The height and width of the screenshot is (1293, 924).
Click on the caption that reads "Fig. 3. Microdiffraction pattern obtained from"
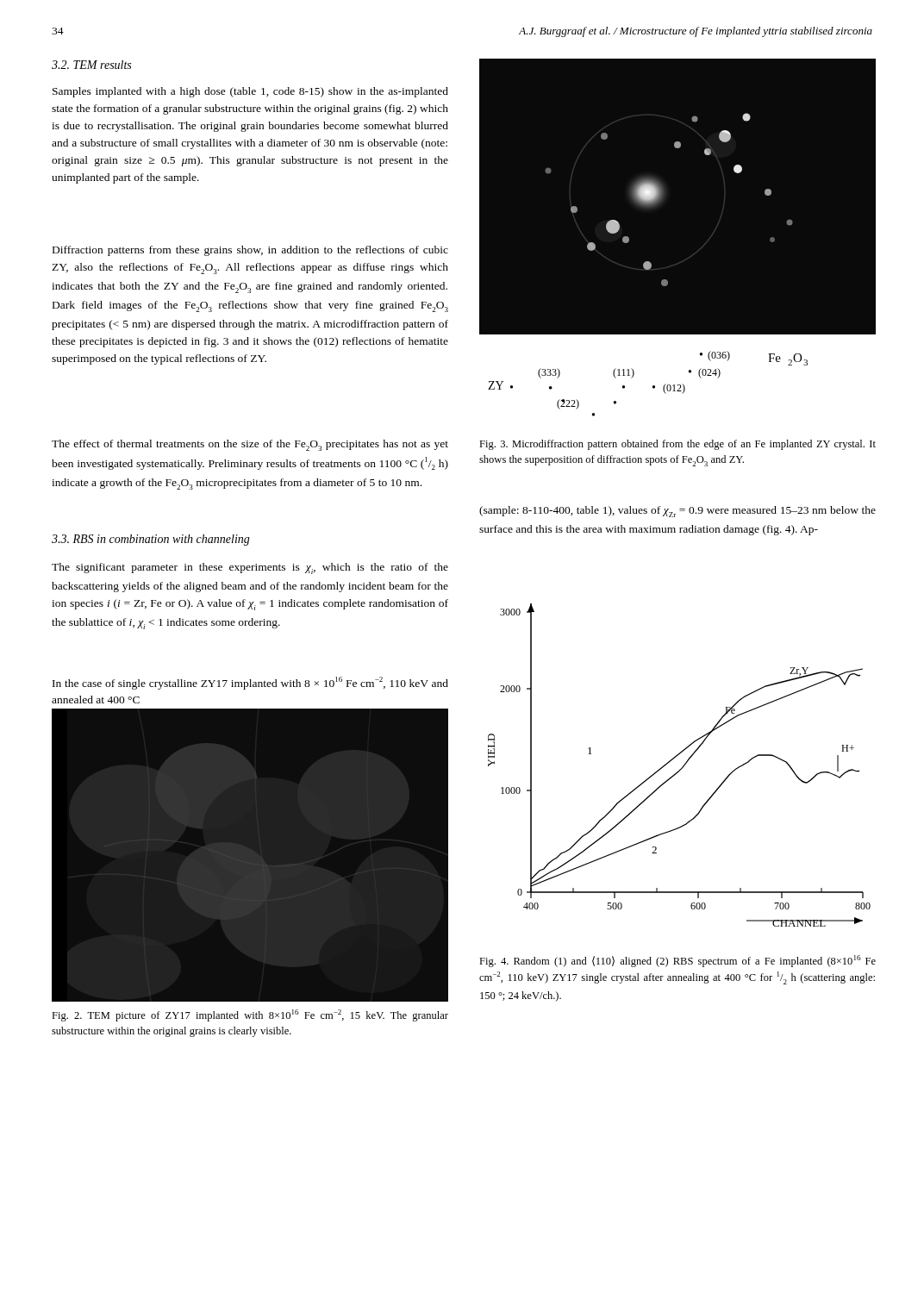(678, 453)
